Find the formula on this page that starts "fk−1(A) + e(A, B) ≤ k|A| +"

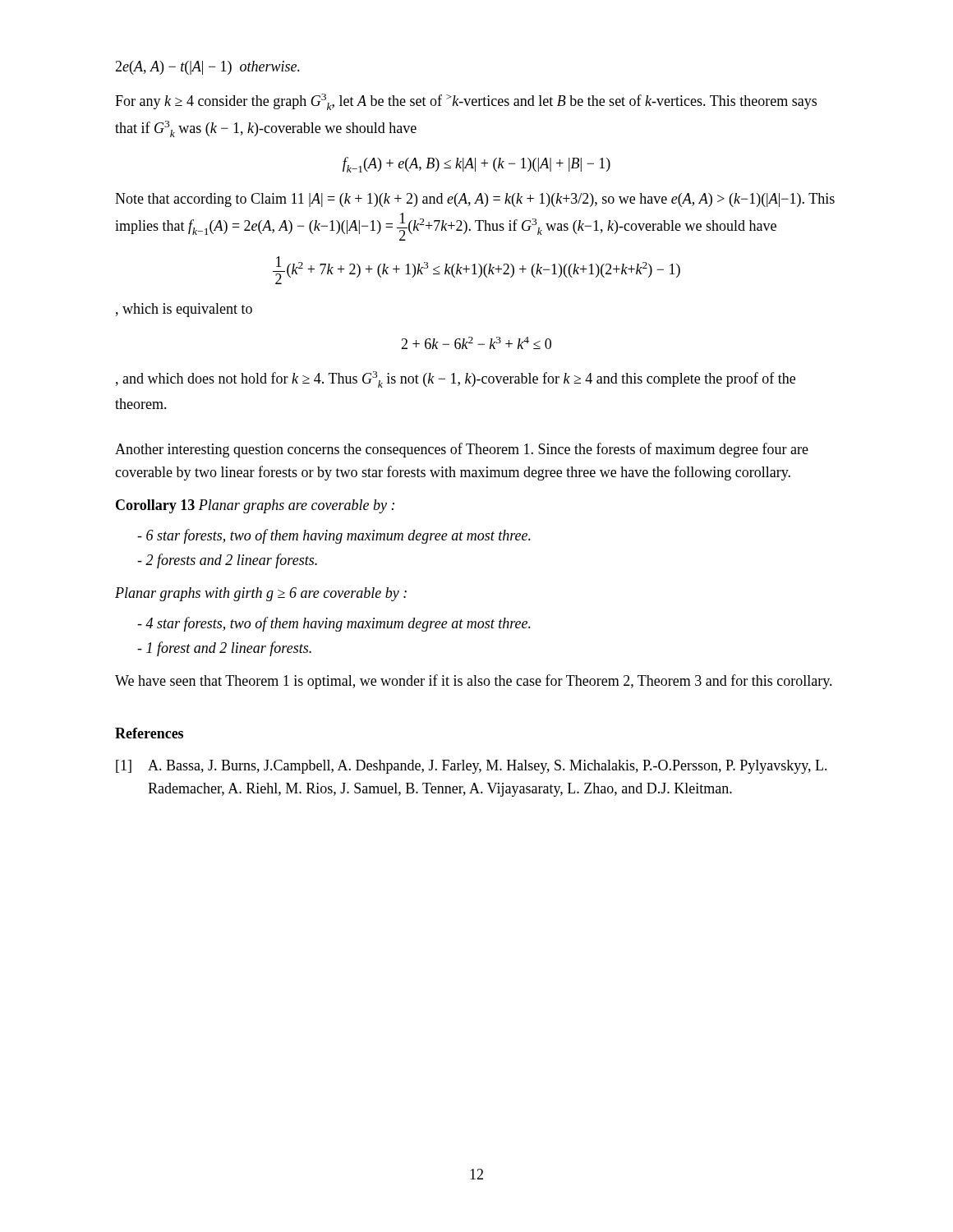coord(476,165)
